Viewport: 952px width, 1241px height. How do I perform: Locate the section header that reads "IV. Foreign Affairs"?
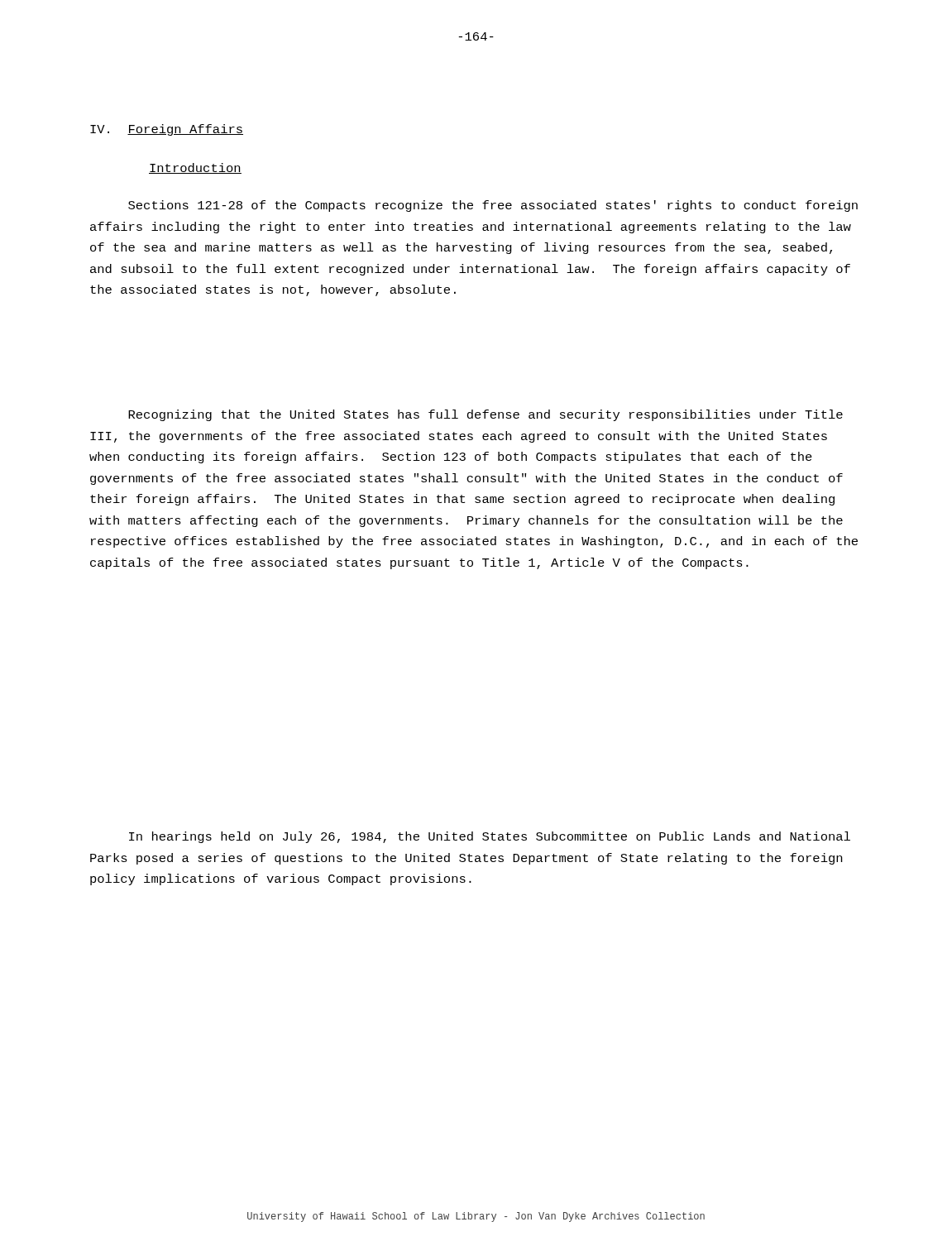[x=166, y=130]
